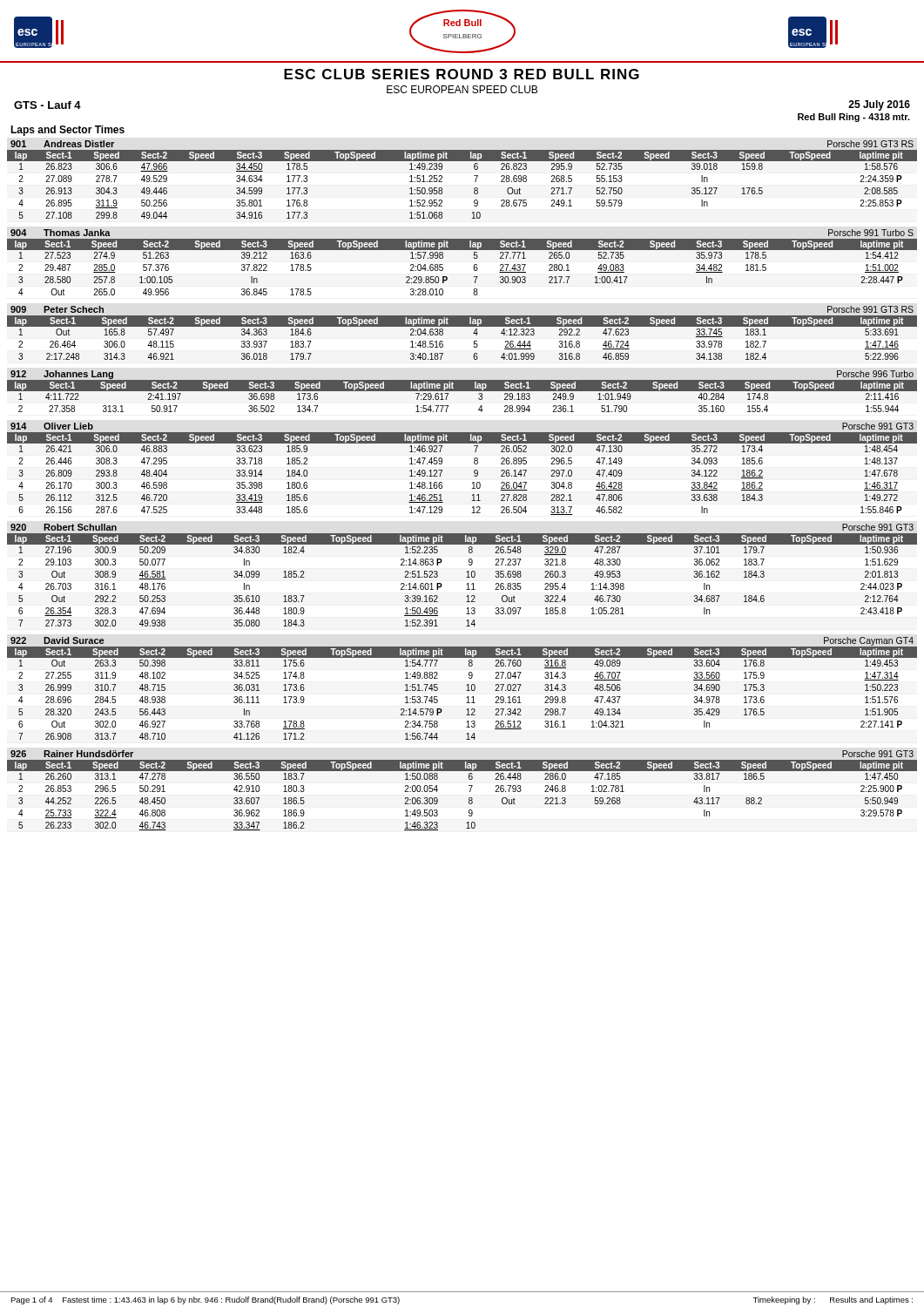Point to "926 Rainer Hundsdörfer Porsche 991 GT3"
The image size is (924, 1307).
pos(462,754)
